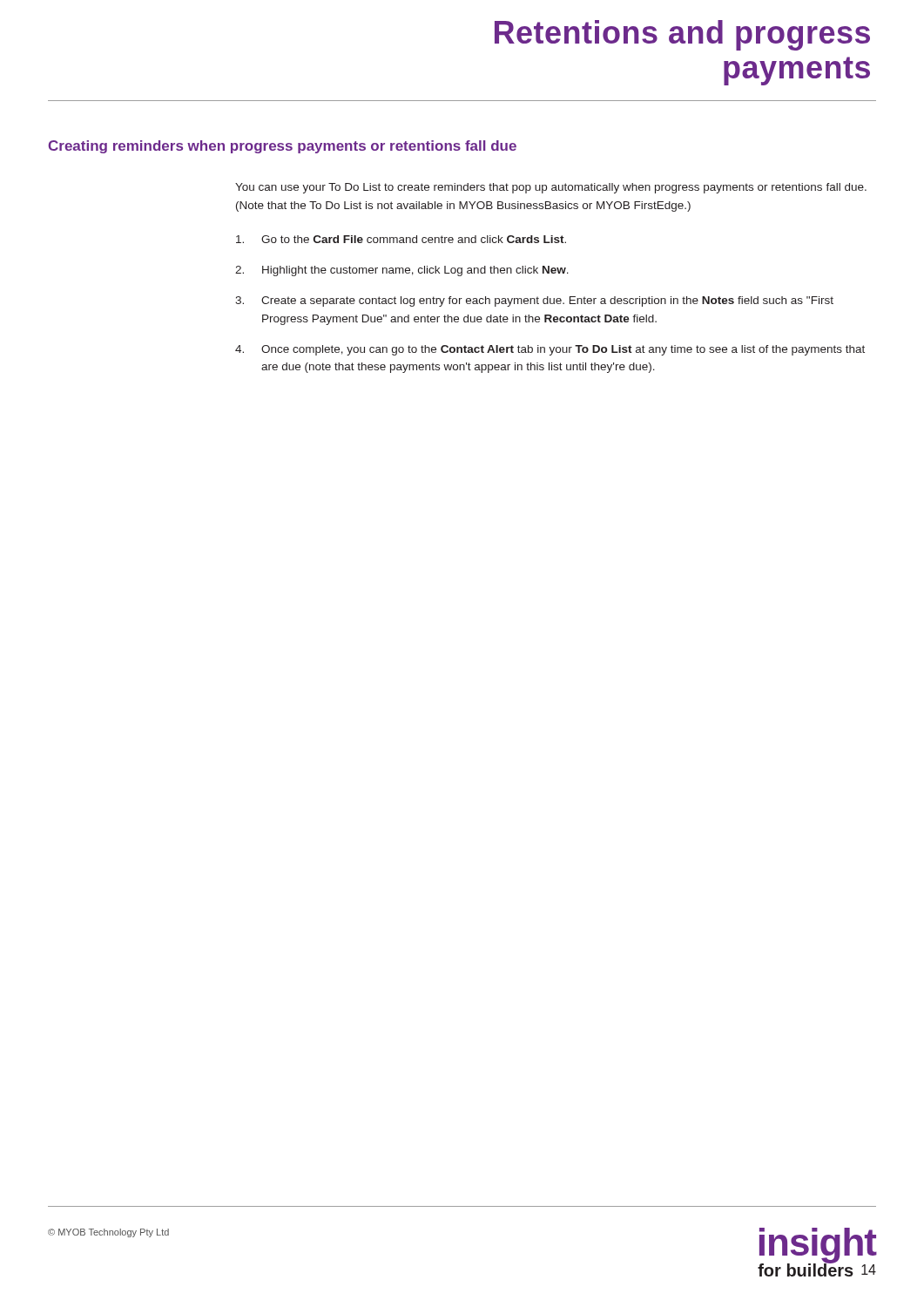Point to the block beginning "You can use your To"
Viewport: 924px width, 1307px height.
pos(551,196)
